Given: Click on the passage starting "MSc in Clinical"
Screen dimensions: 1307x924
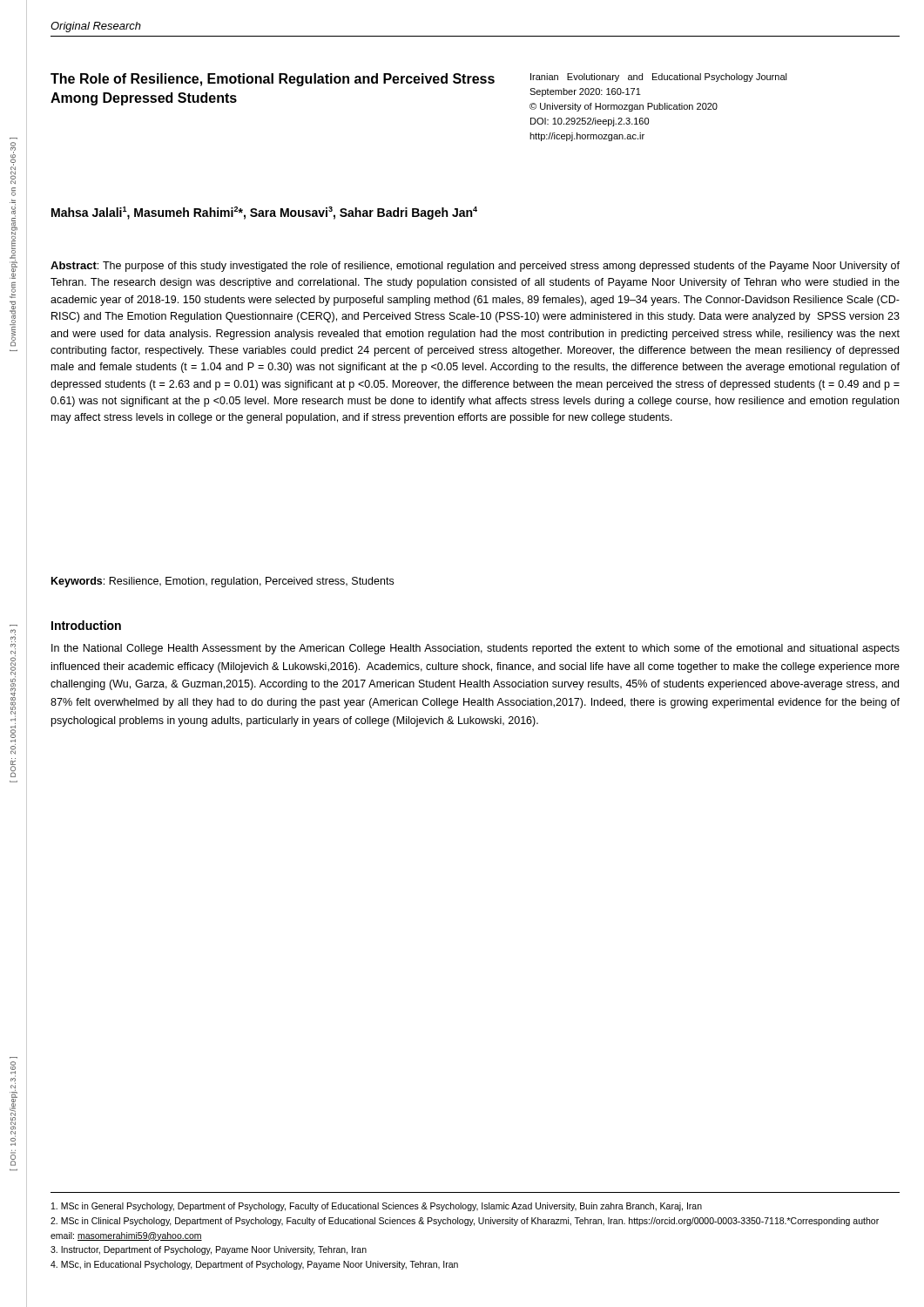Looking at the screenshot, I should pos(465,1228).
